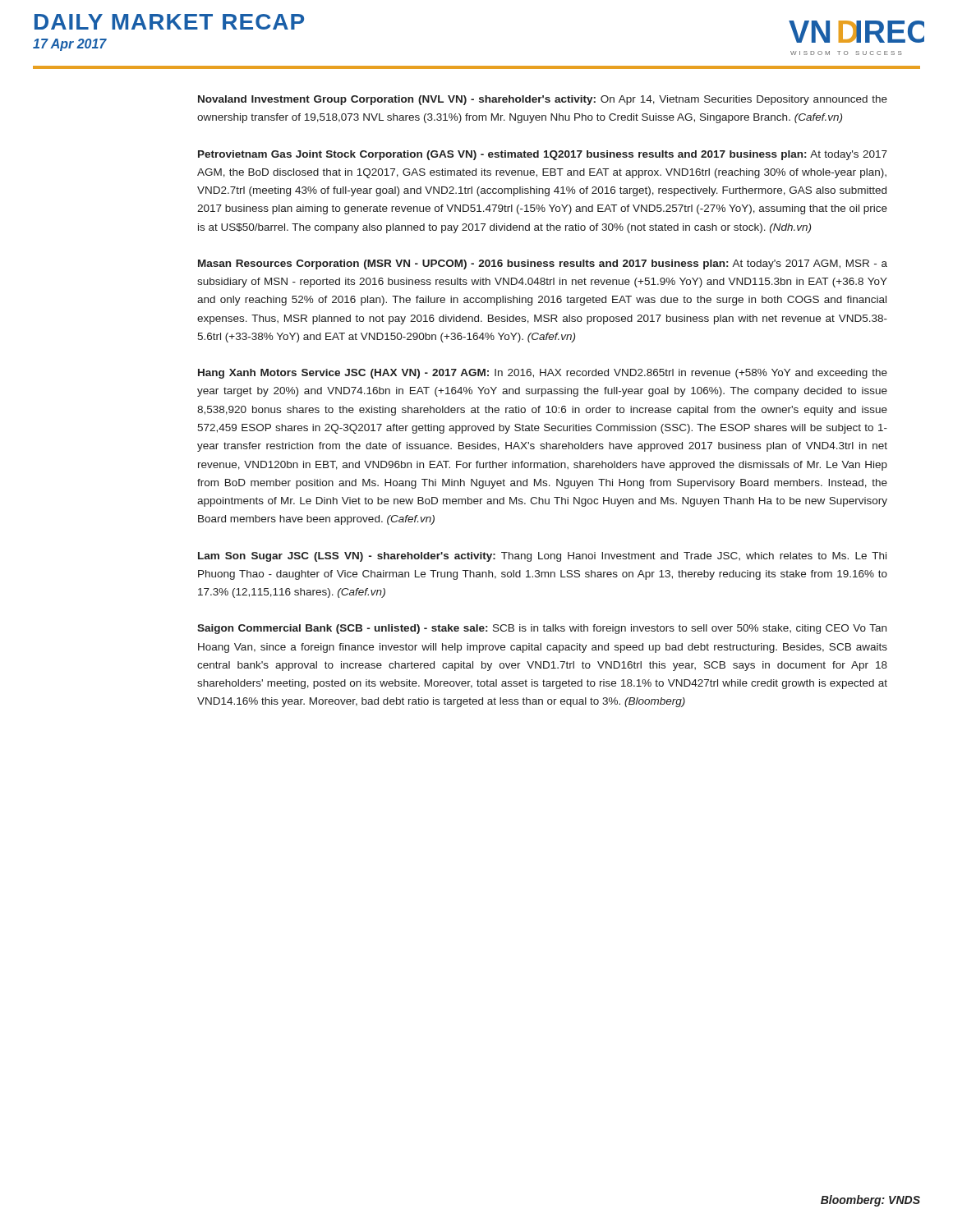
Task: Navigate to the text block starting "Saigon Commercial Bank (SCB -"
Action: (x=542, y=665)
